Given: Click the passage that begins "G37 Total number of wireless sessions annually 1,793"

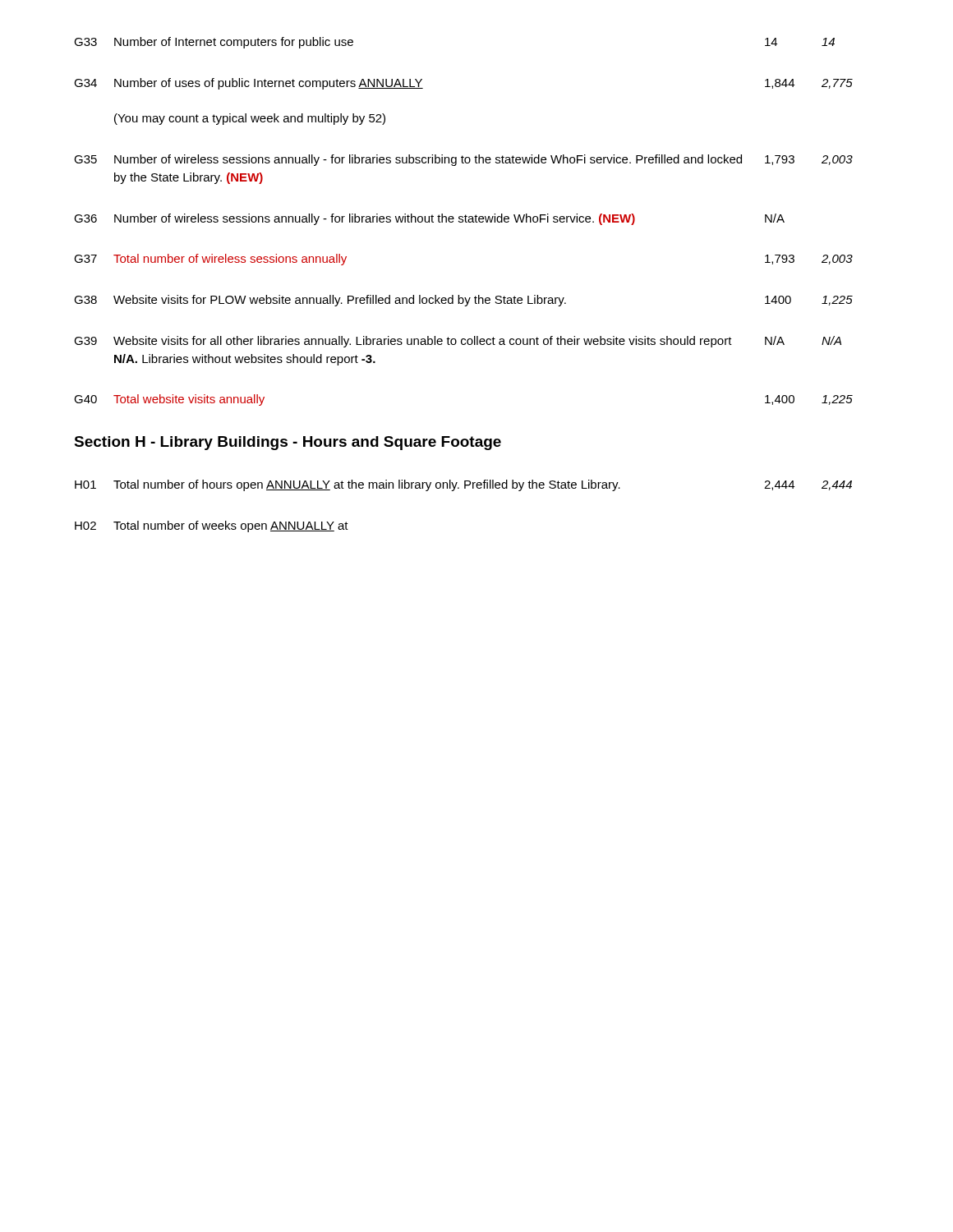Looking at the screenshot, I should [x=90, y=260].
